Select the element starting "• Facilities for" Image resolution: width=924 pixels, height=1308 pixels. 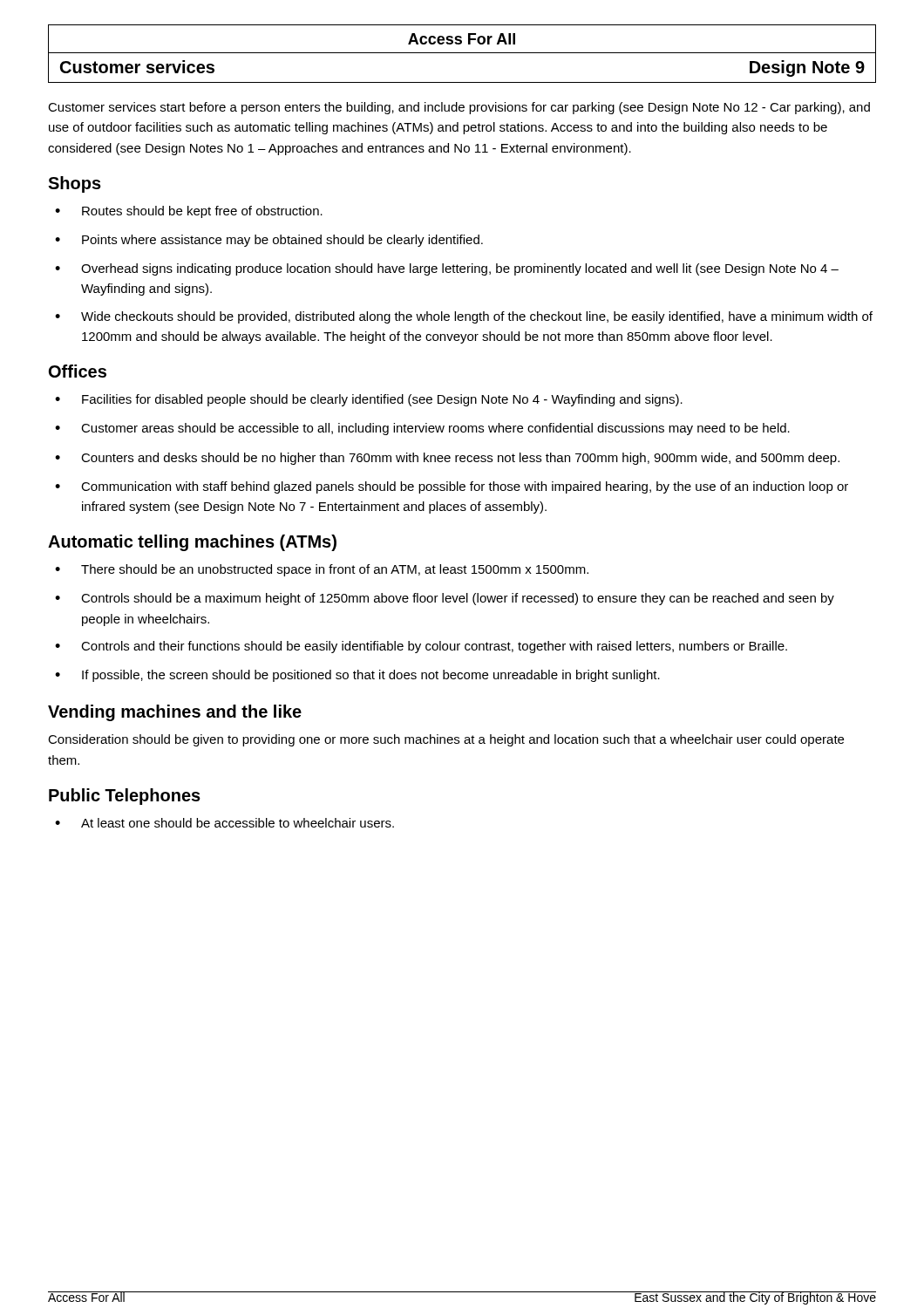point(366,400)
